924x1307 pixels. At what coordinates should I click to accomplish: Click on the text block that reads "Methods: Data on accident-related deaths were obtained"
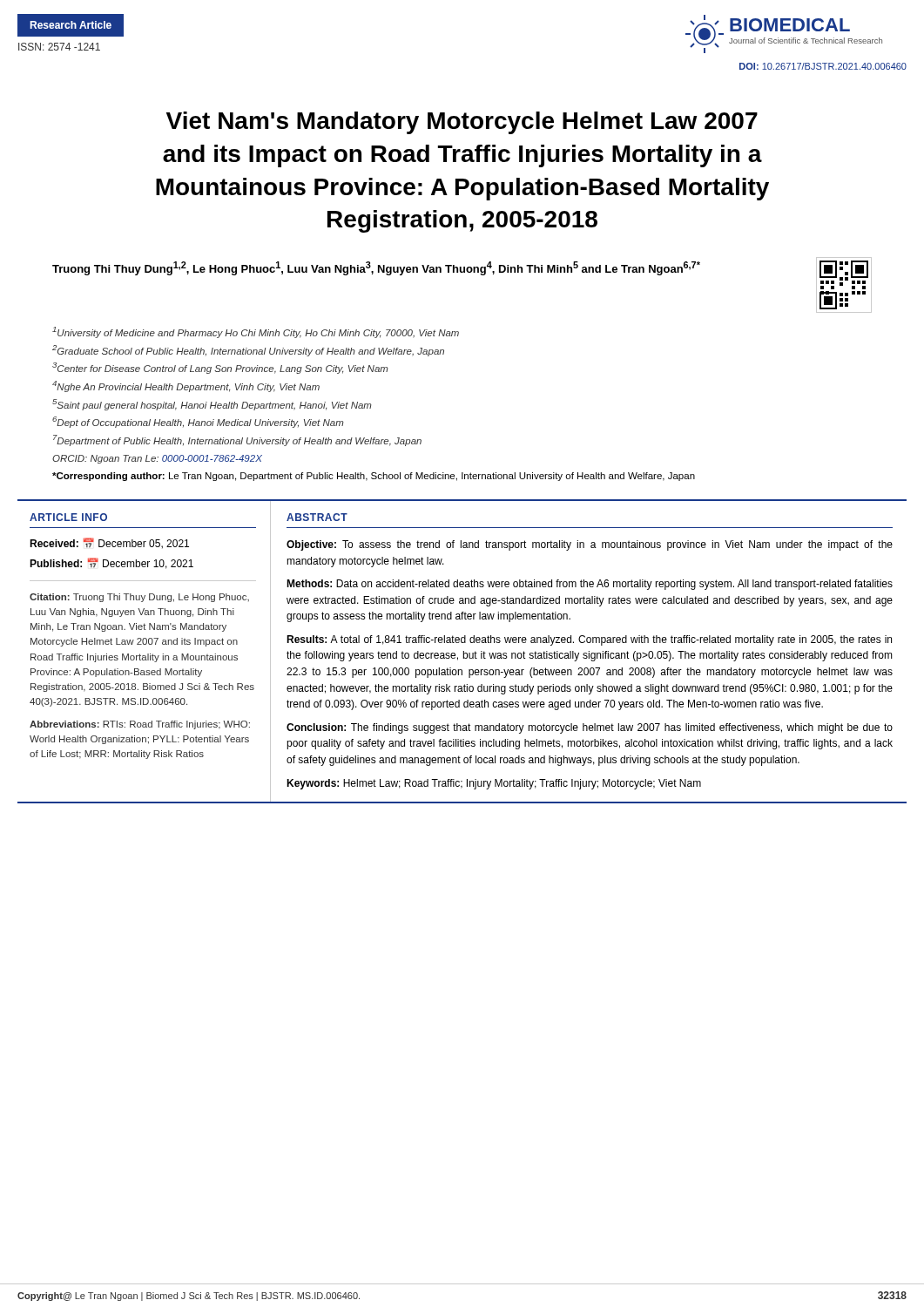[590, 600]
